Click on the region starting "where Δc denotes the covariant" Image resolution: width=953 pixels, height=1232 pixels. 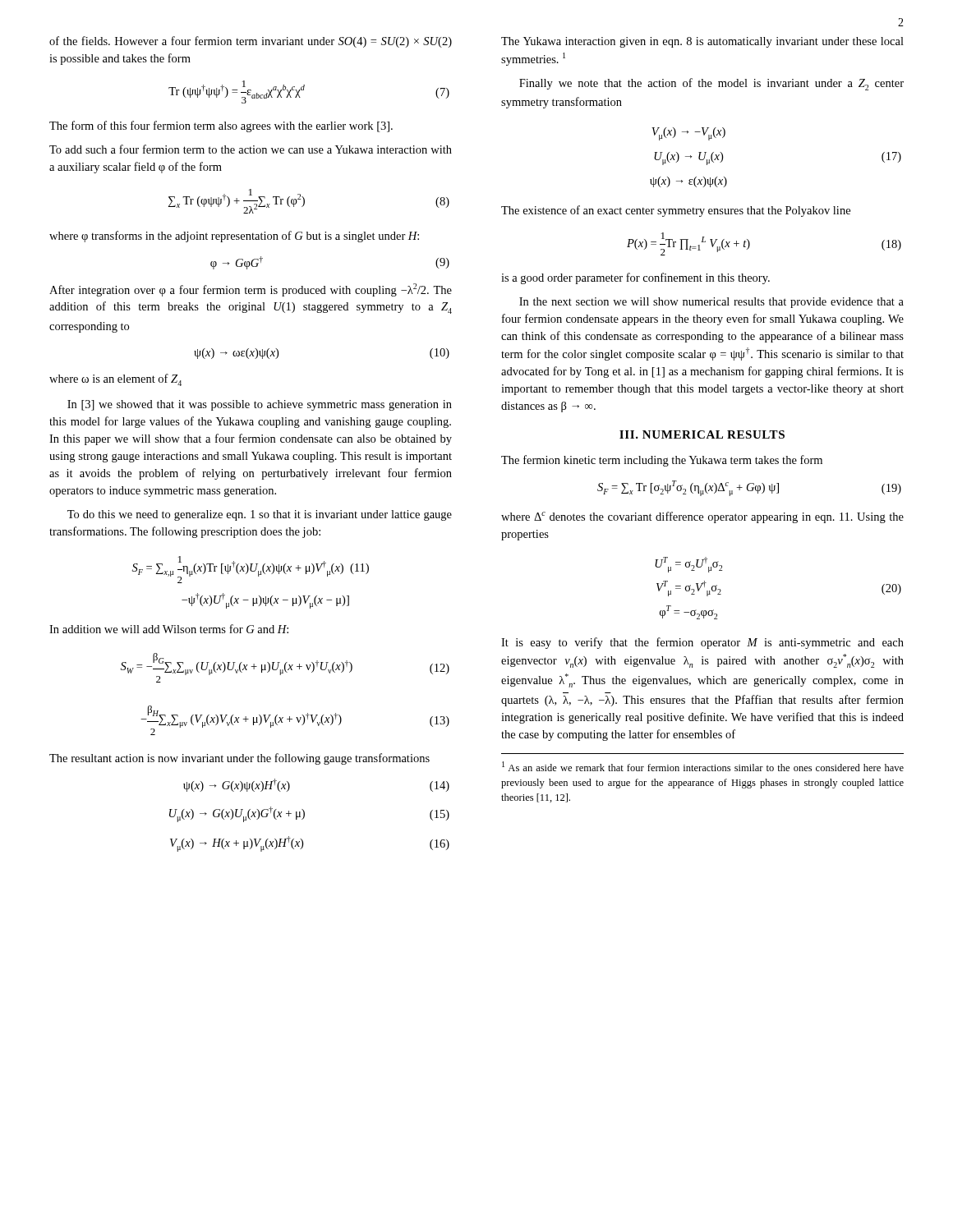(702, 525)
